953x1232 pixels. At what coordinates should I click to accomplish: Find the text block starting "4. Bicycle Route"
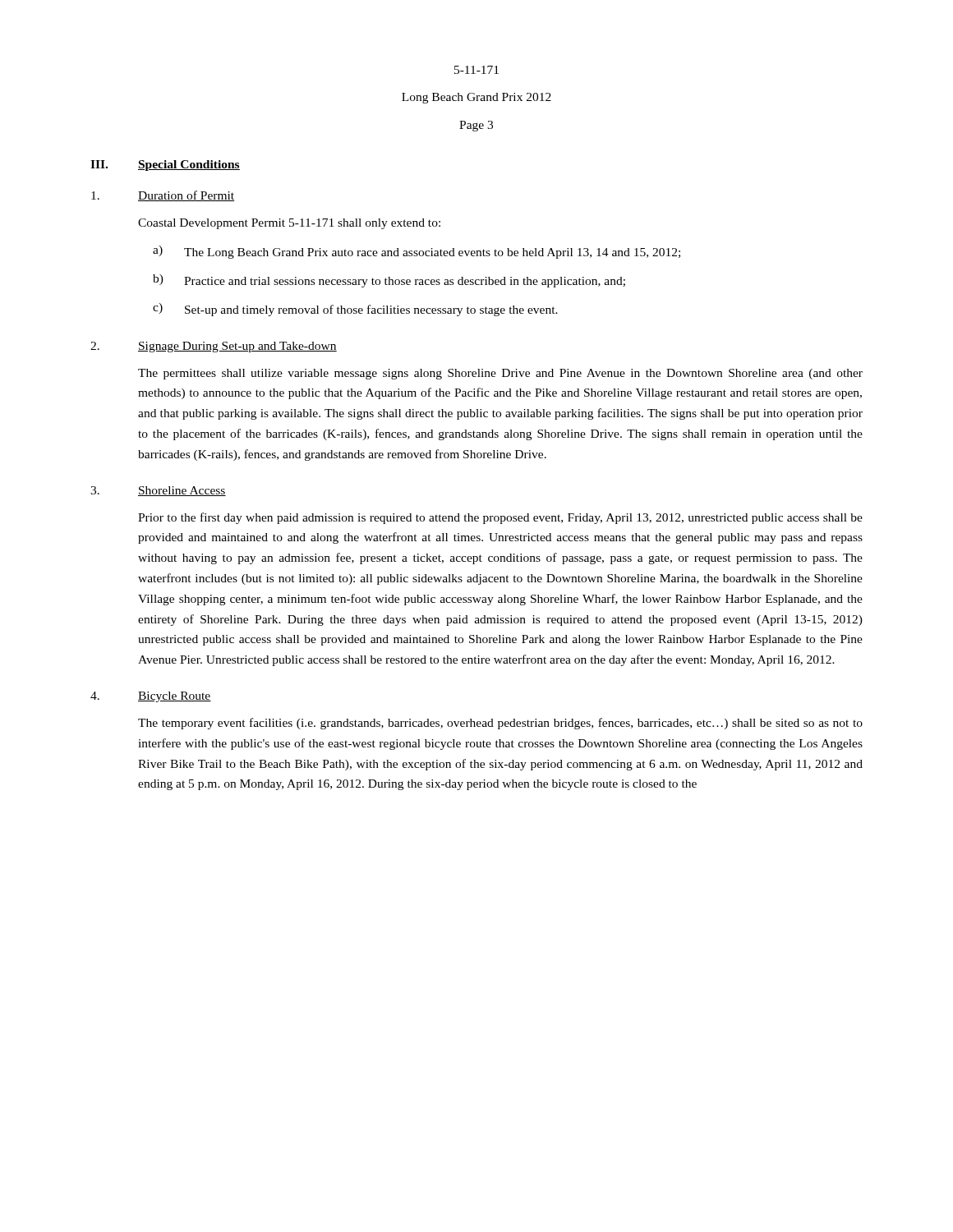point(150,696)
